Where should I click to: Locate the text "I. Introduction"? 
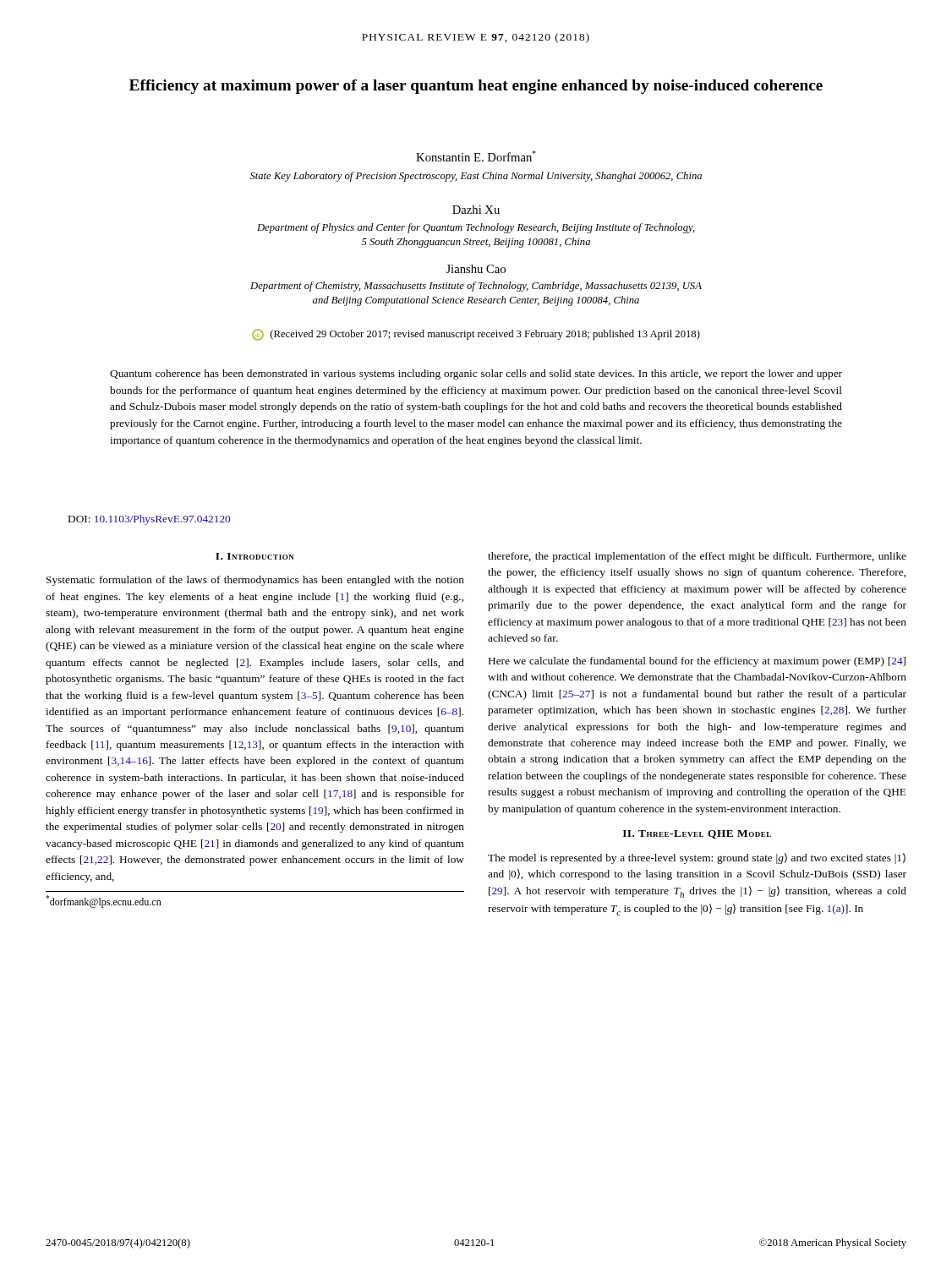[x=255, y=556]
